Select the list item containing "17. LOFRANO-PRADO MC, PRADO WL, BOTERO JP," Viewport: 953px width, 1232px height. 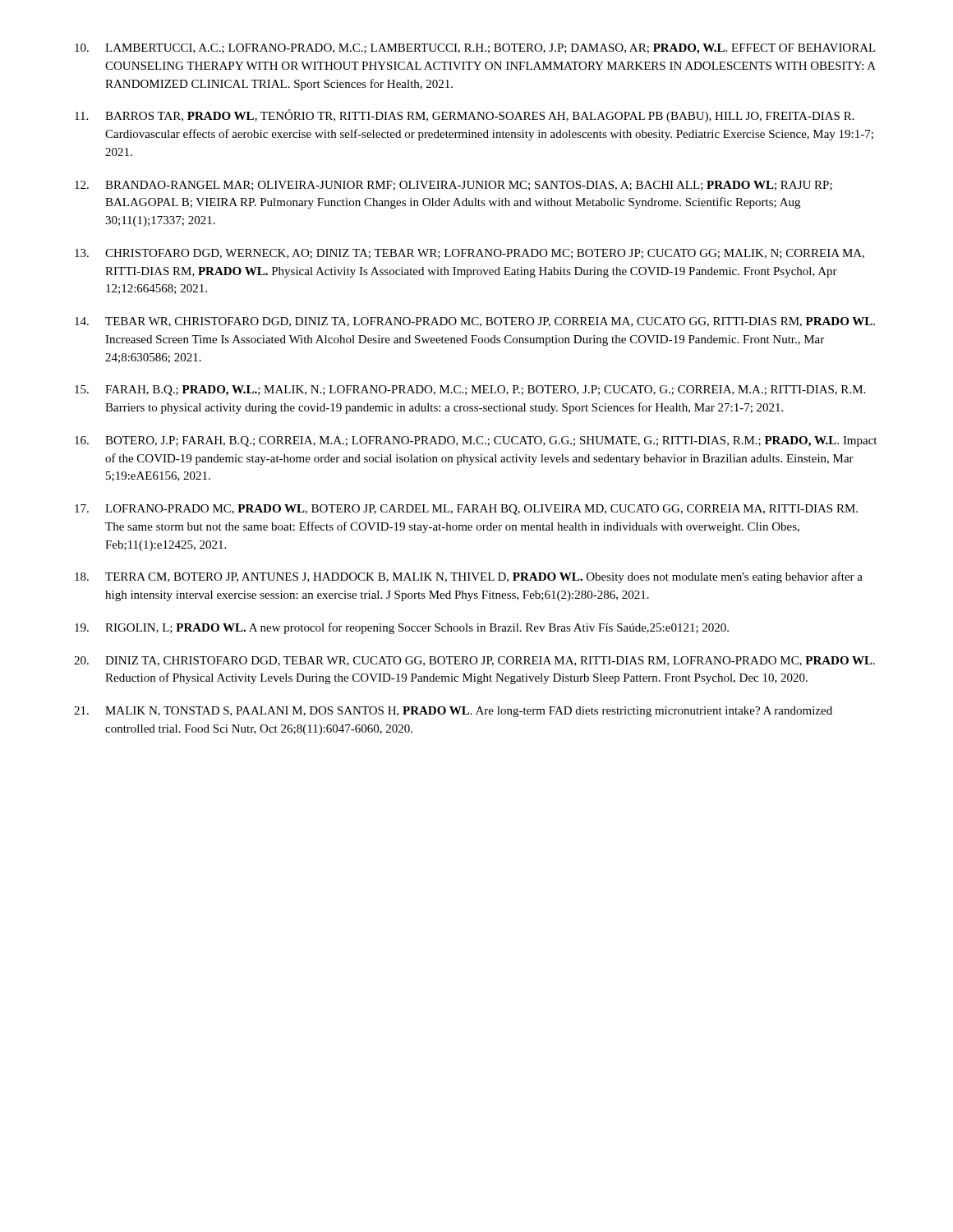[x=476, y=527]
